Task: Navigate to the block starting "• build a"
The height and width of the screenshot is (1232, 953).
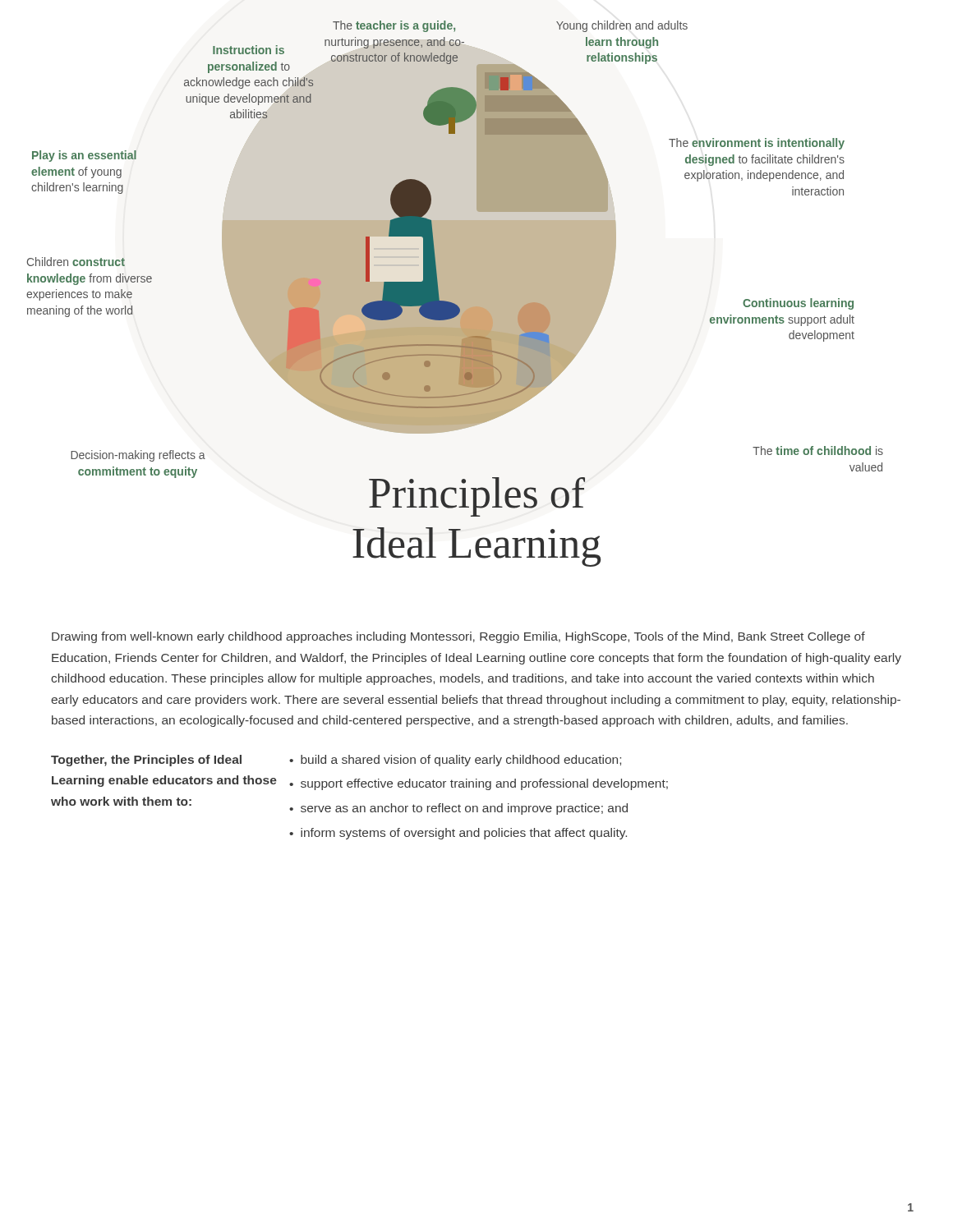Action: [x=456, y=760]
